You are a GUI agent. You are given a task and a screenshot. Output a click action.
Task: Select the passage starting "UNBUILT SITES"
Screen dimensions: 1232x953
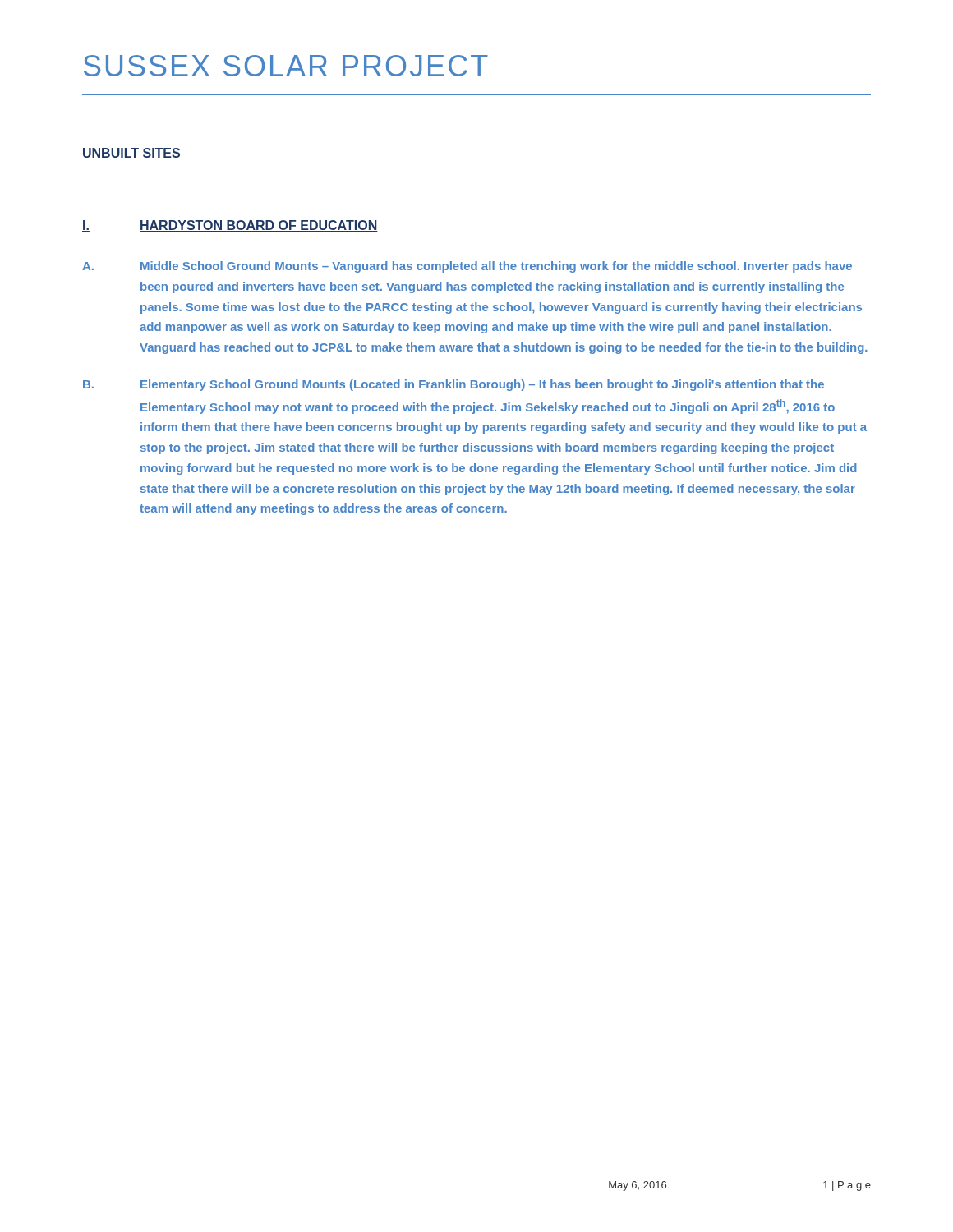(x=131, y=154)
